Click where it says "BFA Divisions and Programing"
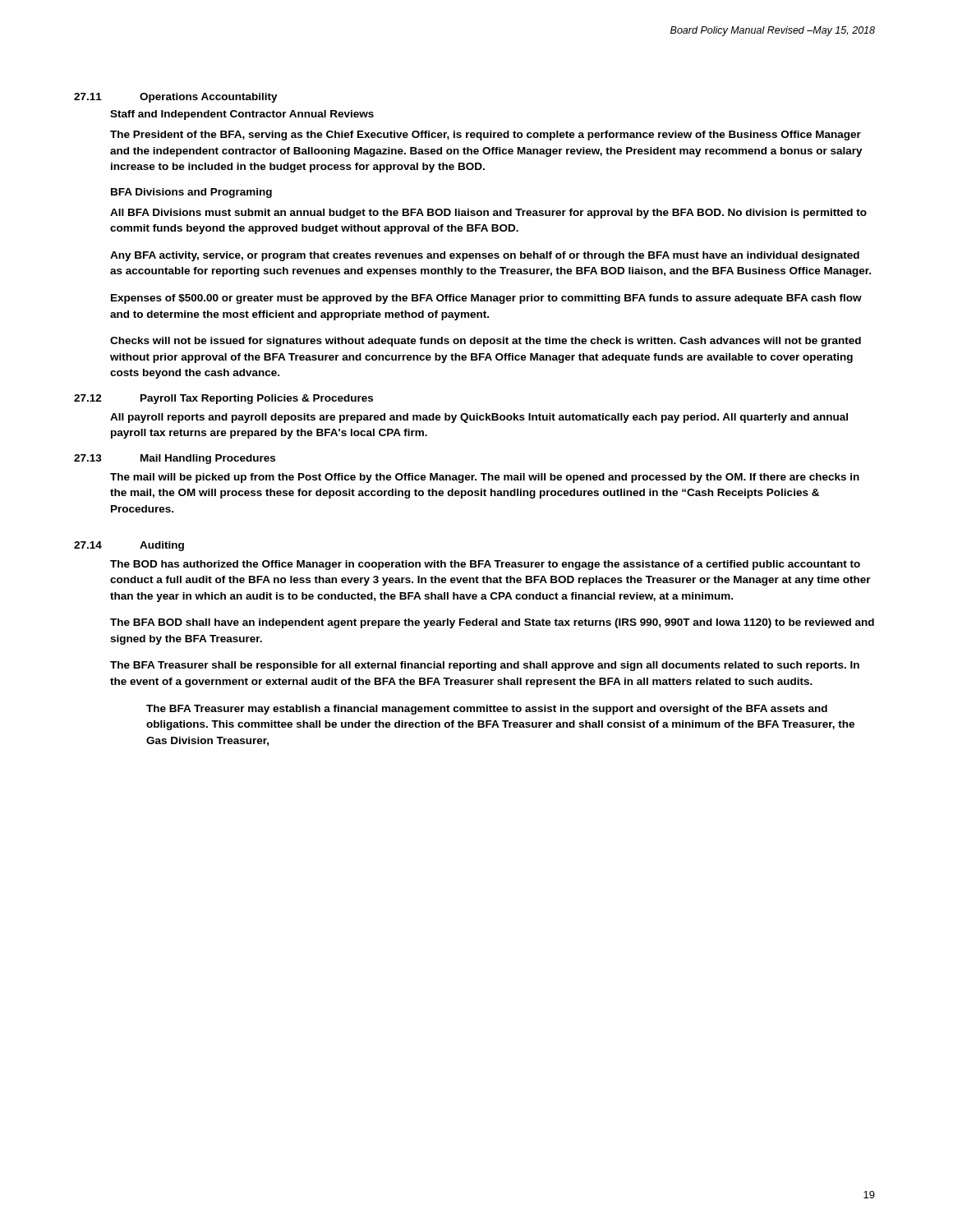Viewport: 953px width, 1232px height. (x=191, y=192)
